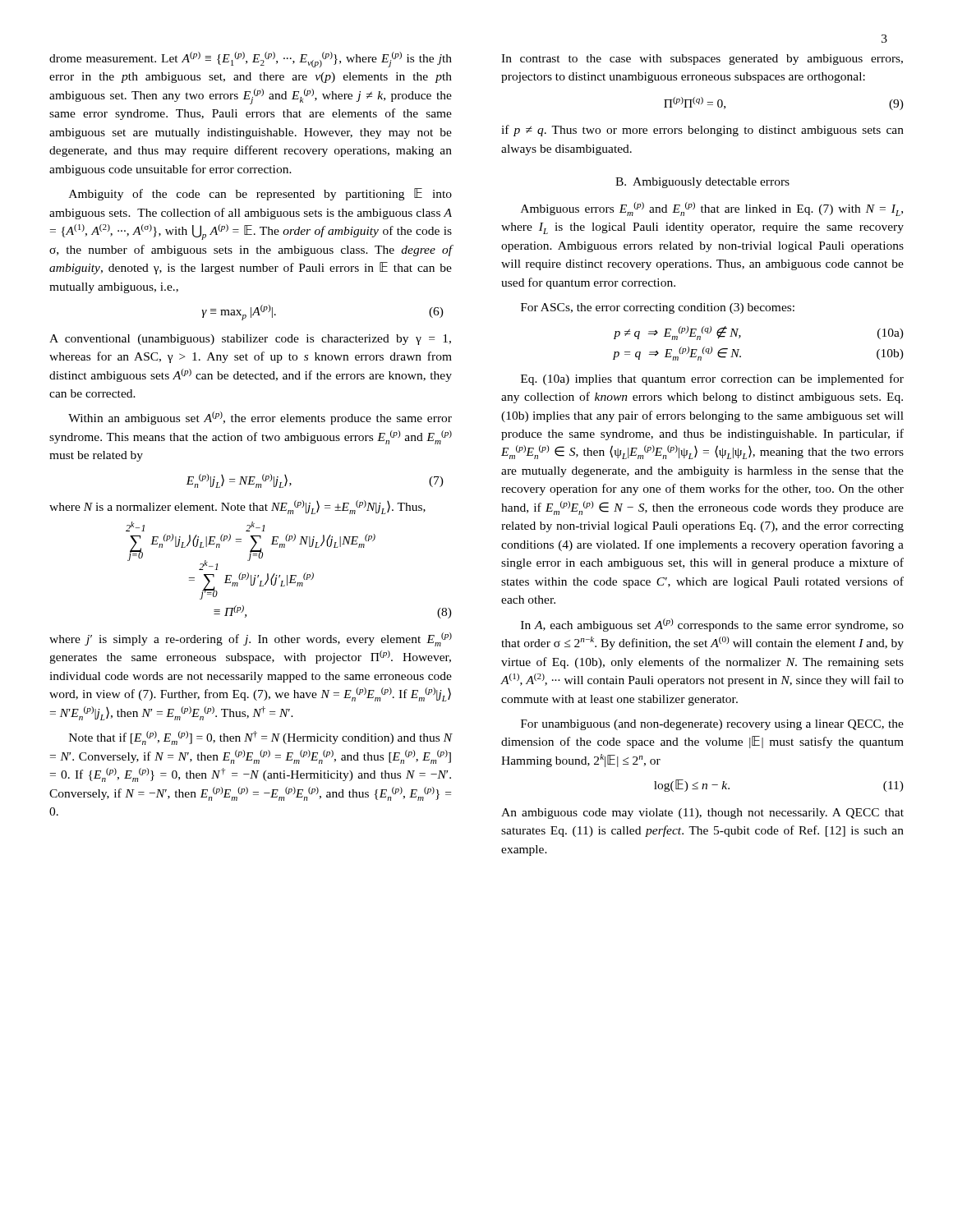Find the block on this page that starts "Note that if"
The image size is (953, 1232).
tap(251, 775)
